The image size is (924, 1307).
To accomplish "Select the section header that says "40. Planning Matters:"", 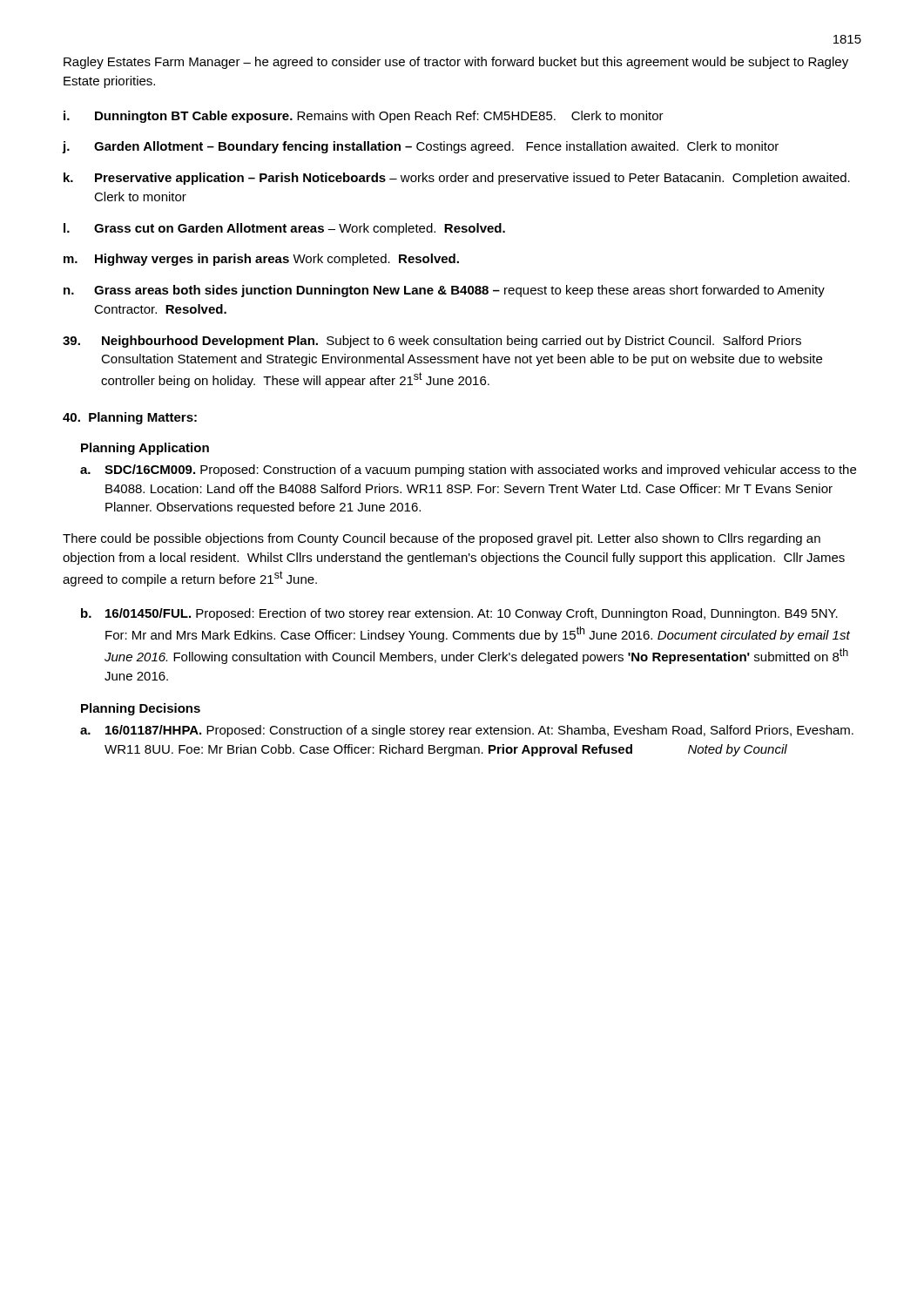I will coord(130,417).
